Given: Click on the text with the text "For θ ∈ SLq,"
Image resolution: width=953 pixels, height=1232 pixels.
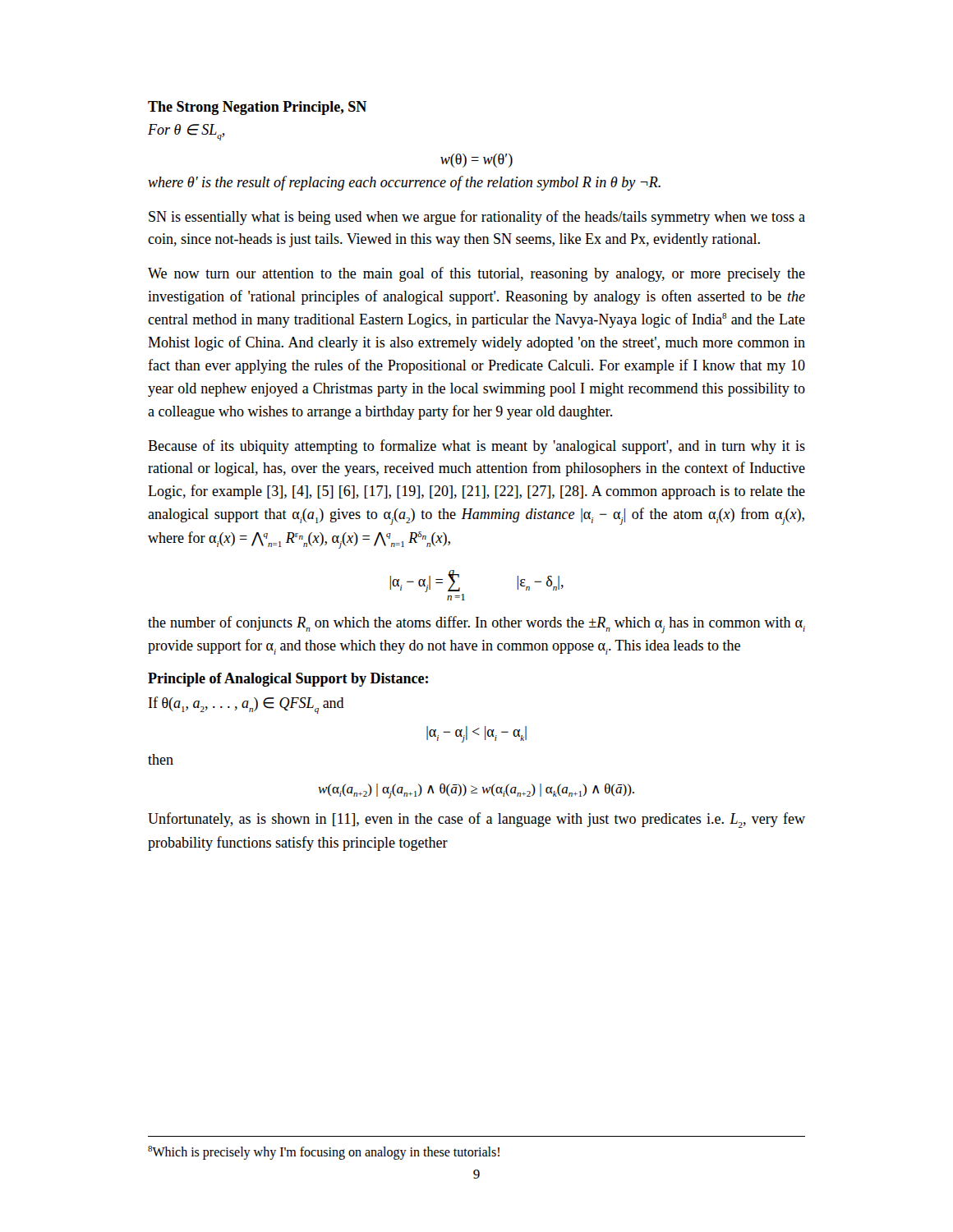Looking at the screenshot, I should click(187, 131).
